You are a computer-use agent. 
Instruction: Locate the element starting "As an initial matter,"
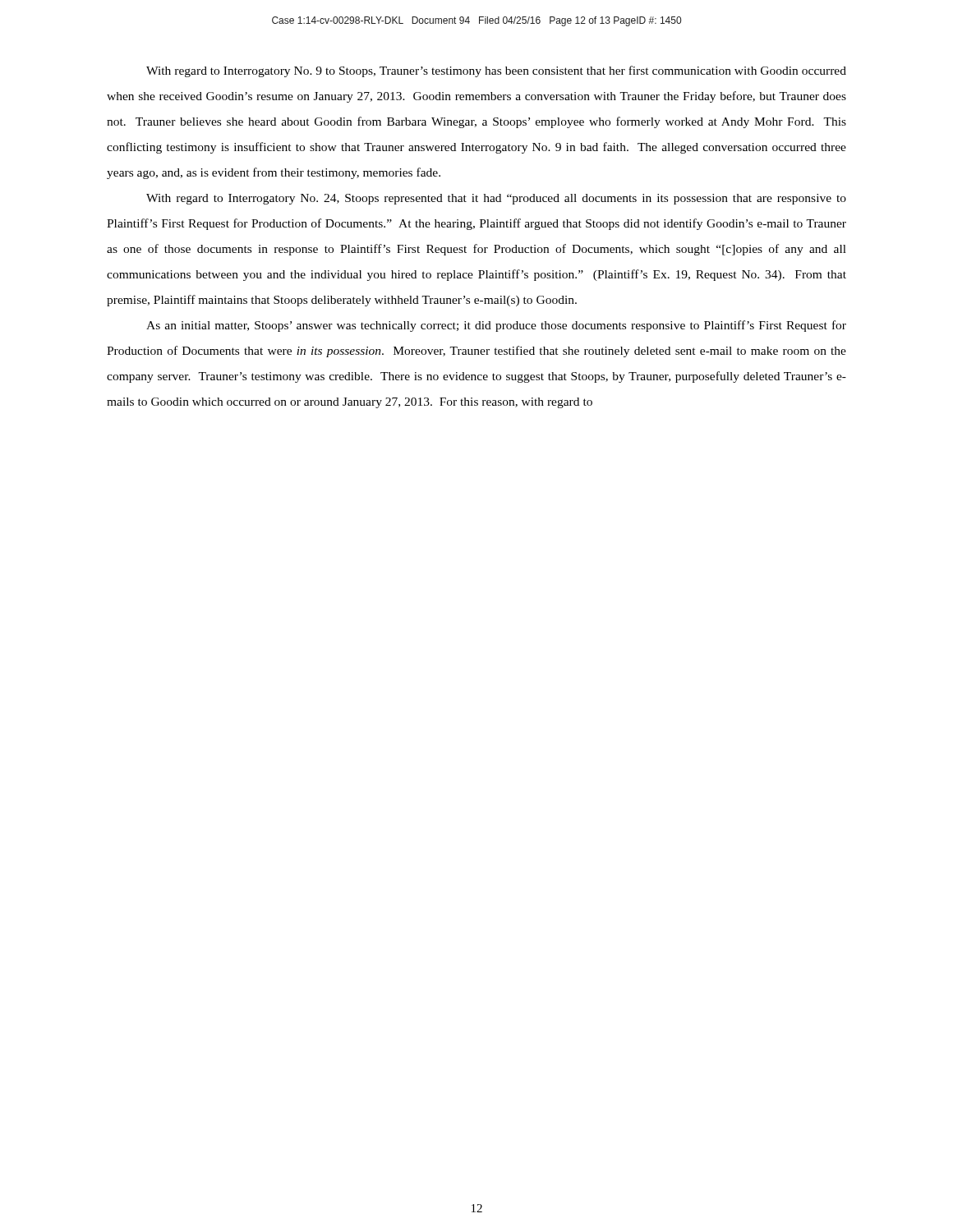(476, 363)
